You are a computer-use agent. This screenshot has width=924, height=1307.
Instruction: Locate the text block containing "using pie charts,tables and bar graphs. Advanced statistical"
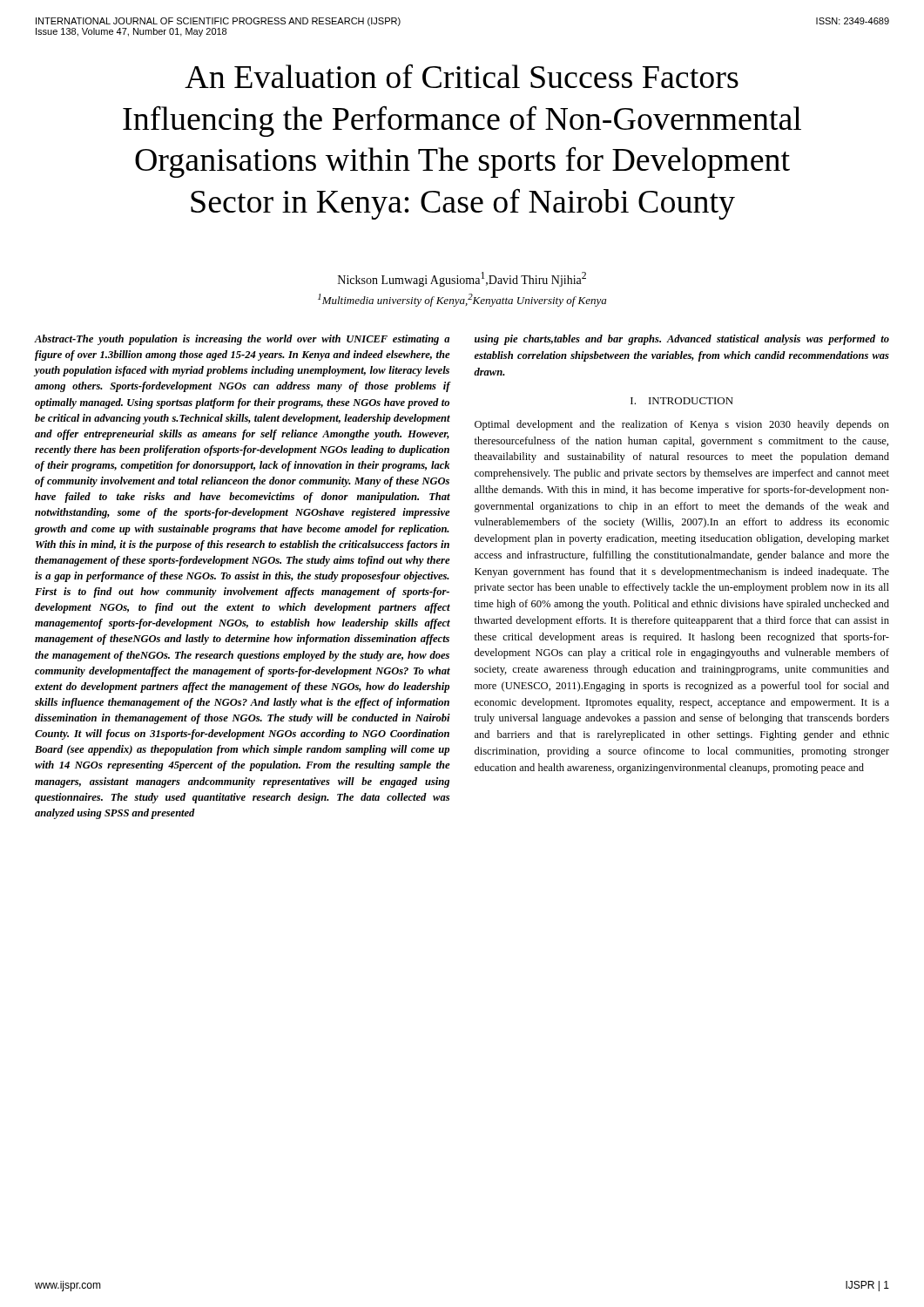point(682,355)
